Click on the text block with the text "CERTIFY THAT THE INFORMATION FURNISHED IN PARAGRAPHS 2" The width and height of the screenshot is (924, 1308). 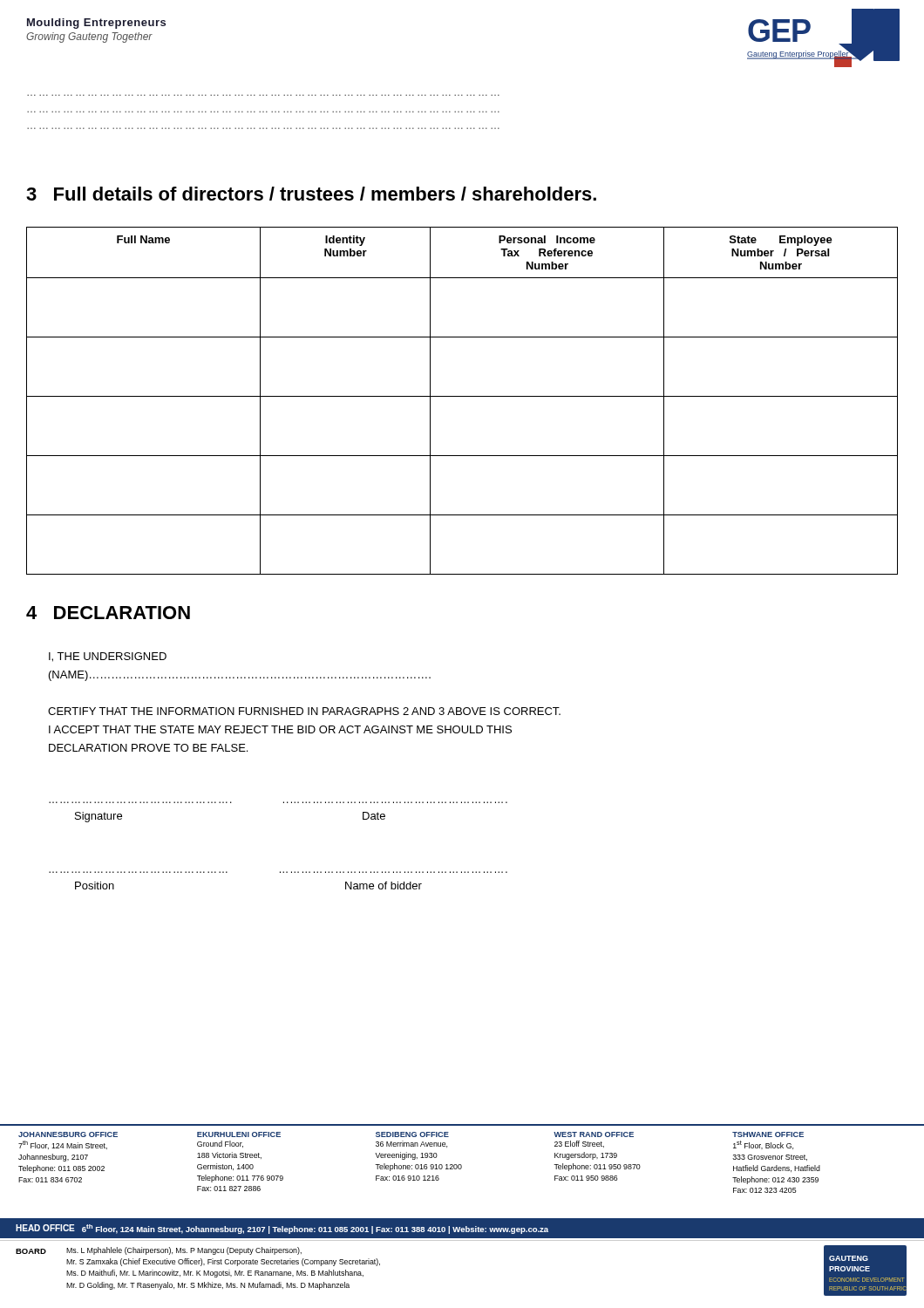[473, 729]
